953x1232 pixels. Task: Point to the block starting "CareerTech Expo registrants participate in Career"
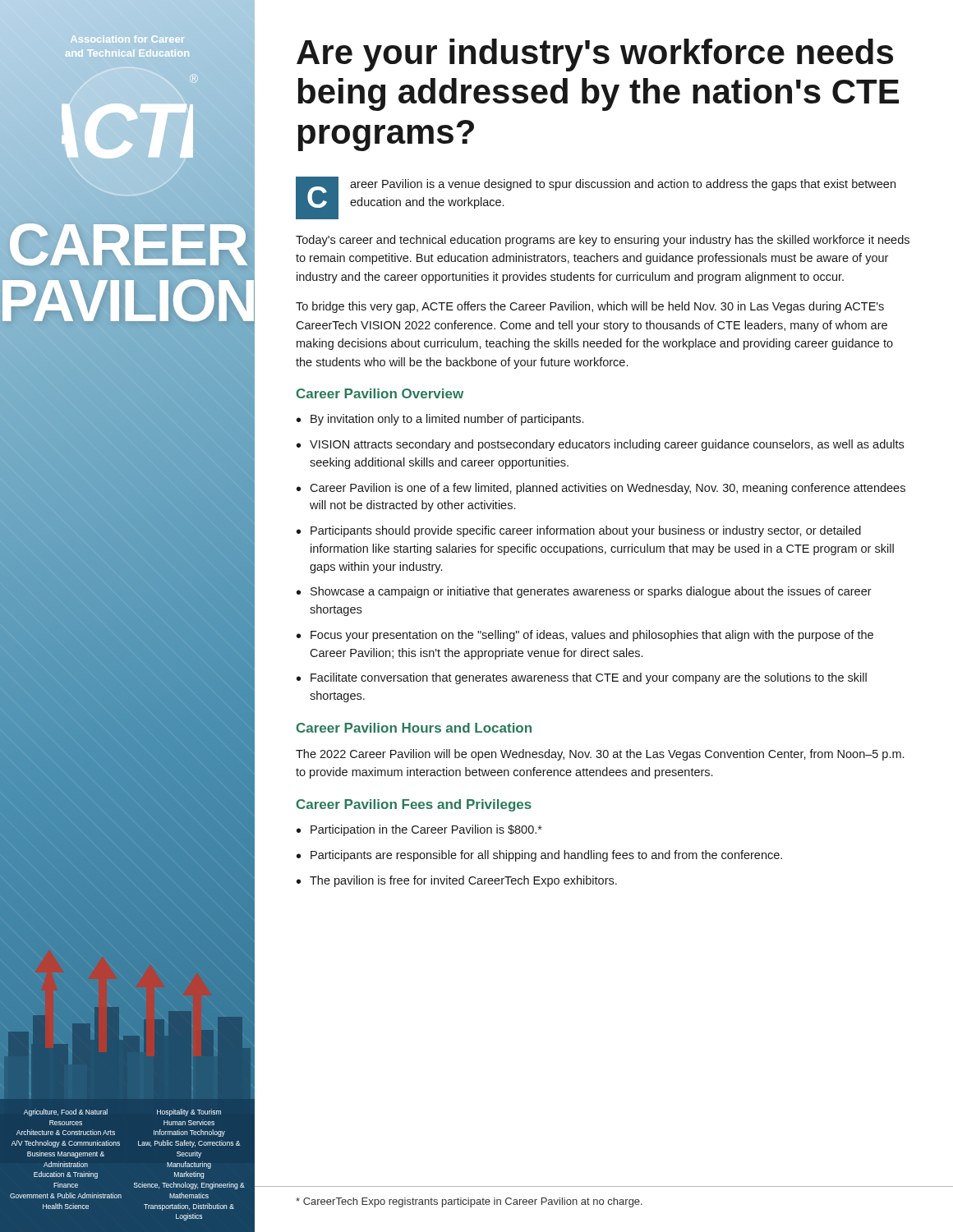click(x=469, y=1201)
